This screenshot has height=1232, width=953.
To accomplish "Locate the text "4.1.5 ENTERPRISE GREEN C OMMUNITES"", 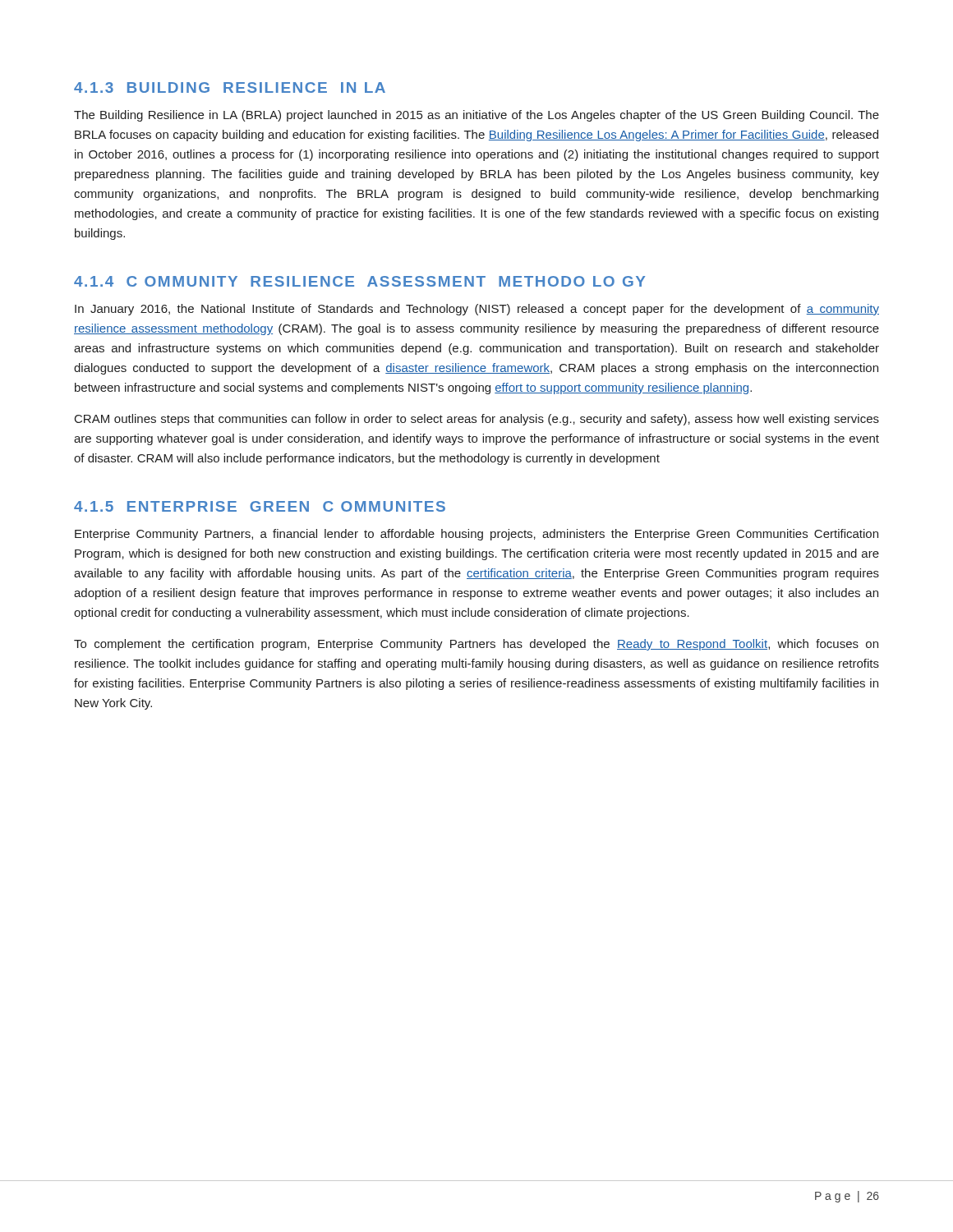I will (x=261, y=506).
